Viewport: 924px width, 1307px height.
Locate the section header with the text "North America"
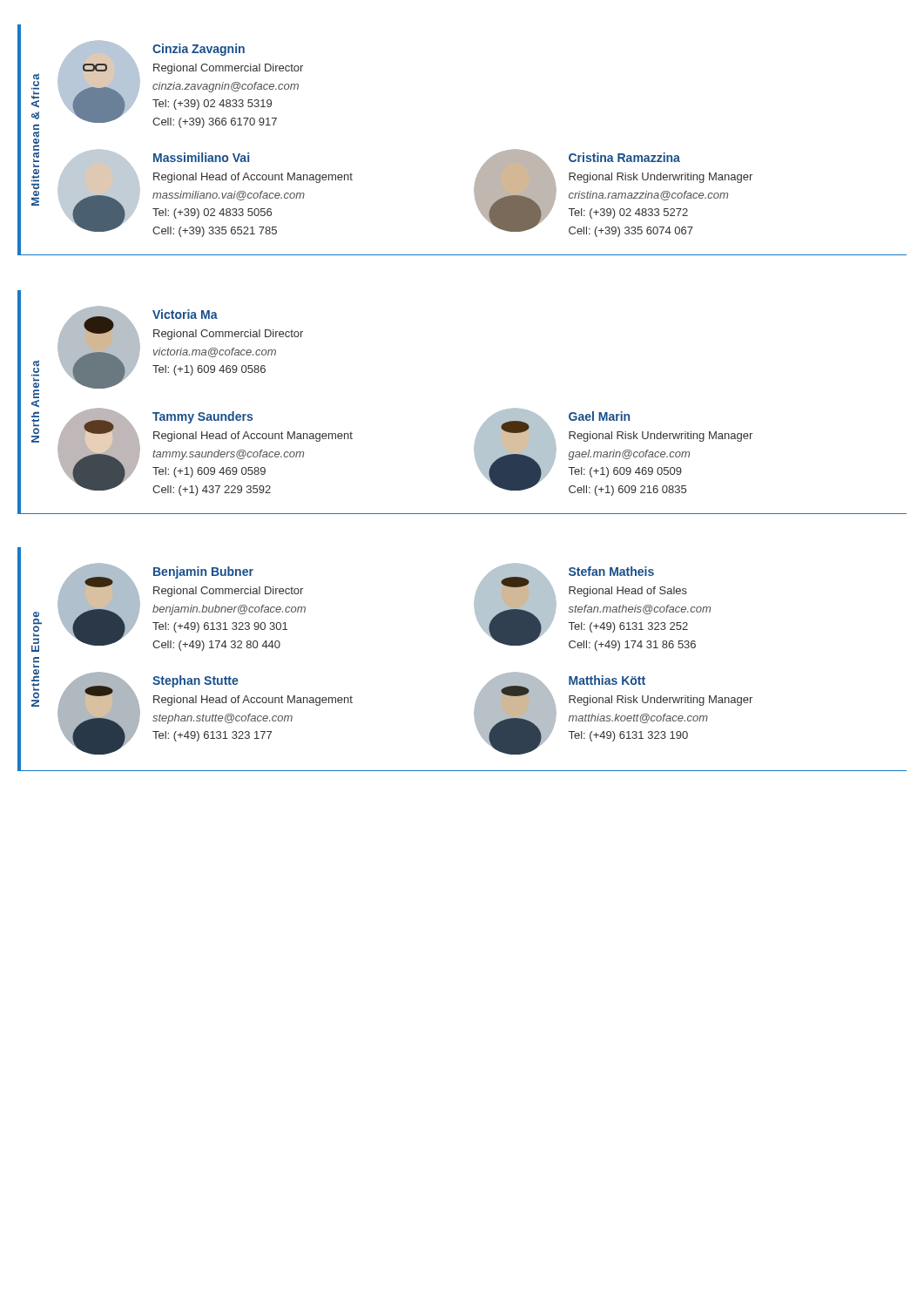[x=35, y=402]
